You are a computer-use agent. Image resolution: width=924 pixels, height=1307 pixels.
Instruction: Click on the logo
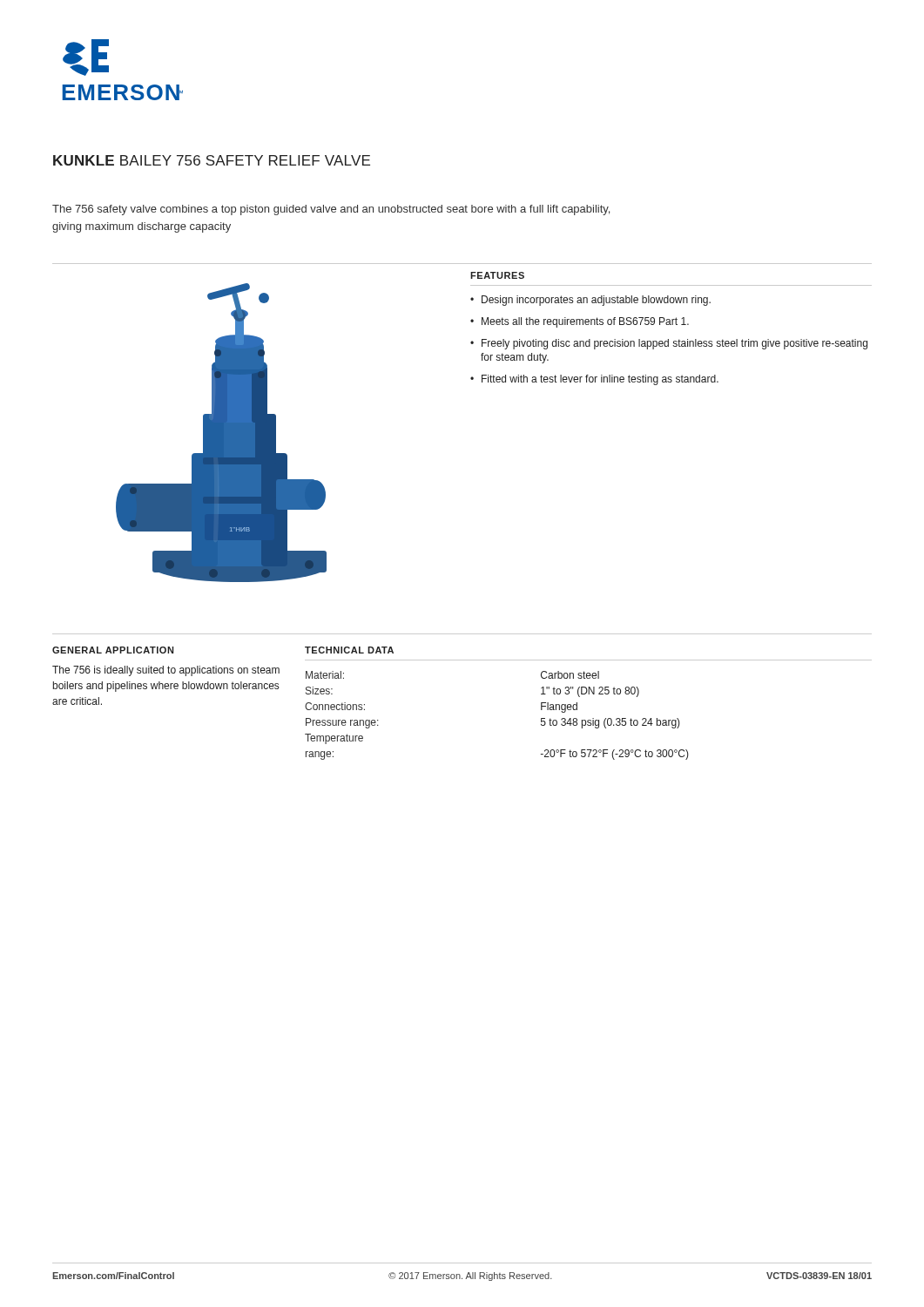point(122,84)
